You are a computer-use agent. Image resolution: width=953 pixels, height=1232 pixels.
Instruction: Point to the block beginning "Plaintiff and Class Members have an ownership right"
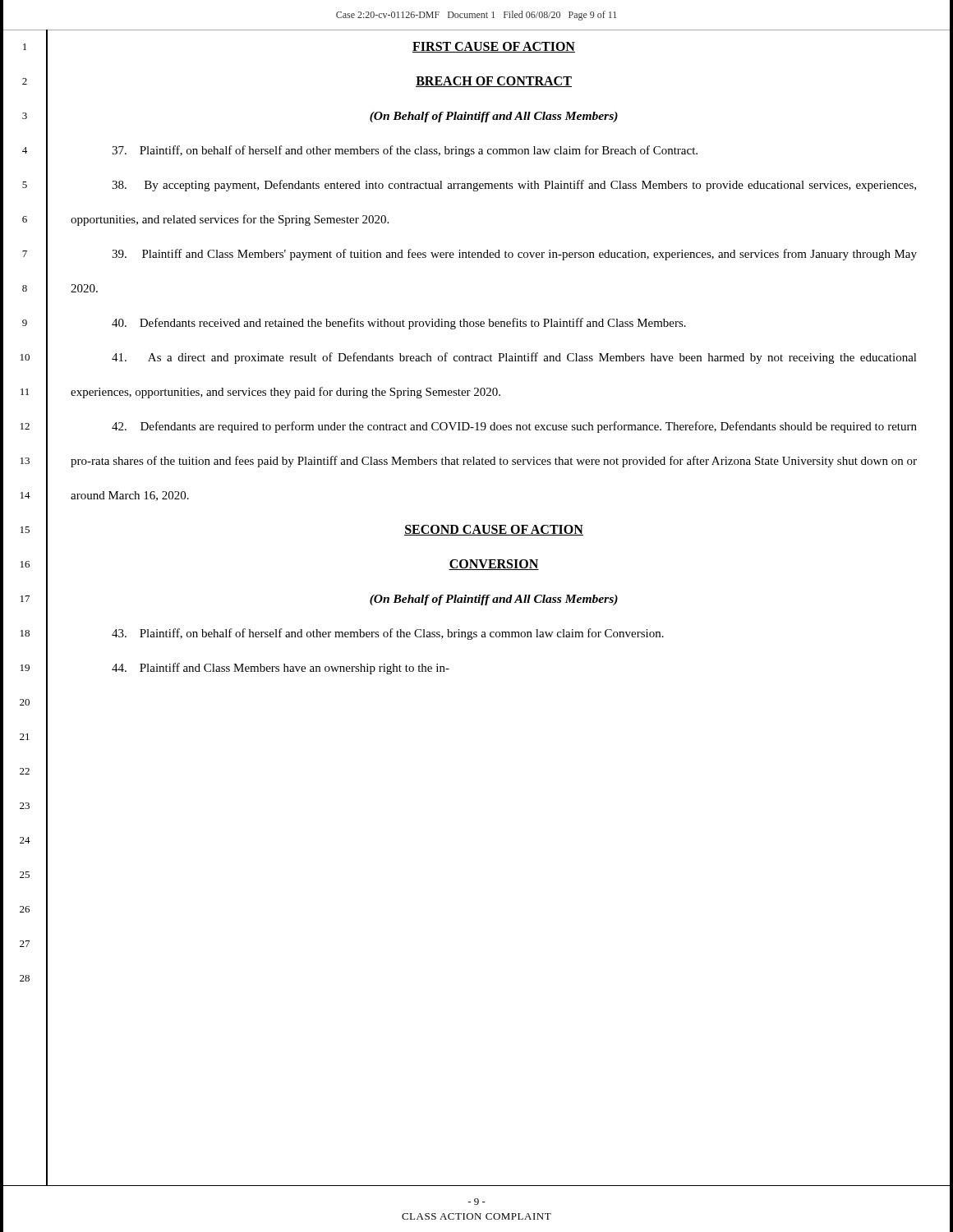coord(281,668)
